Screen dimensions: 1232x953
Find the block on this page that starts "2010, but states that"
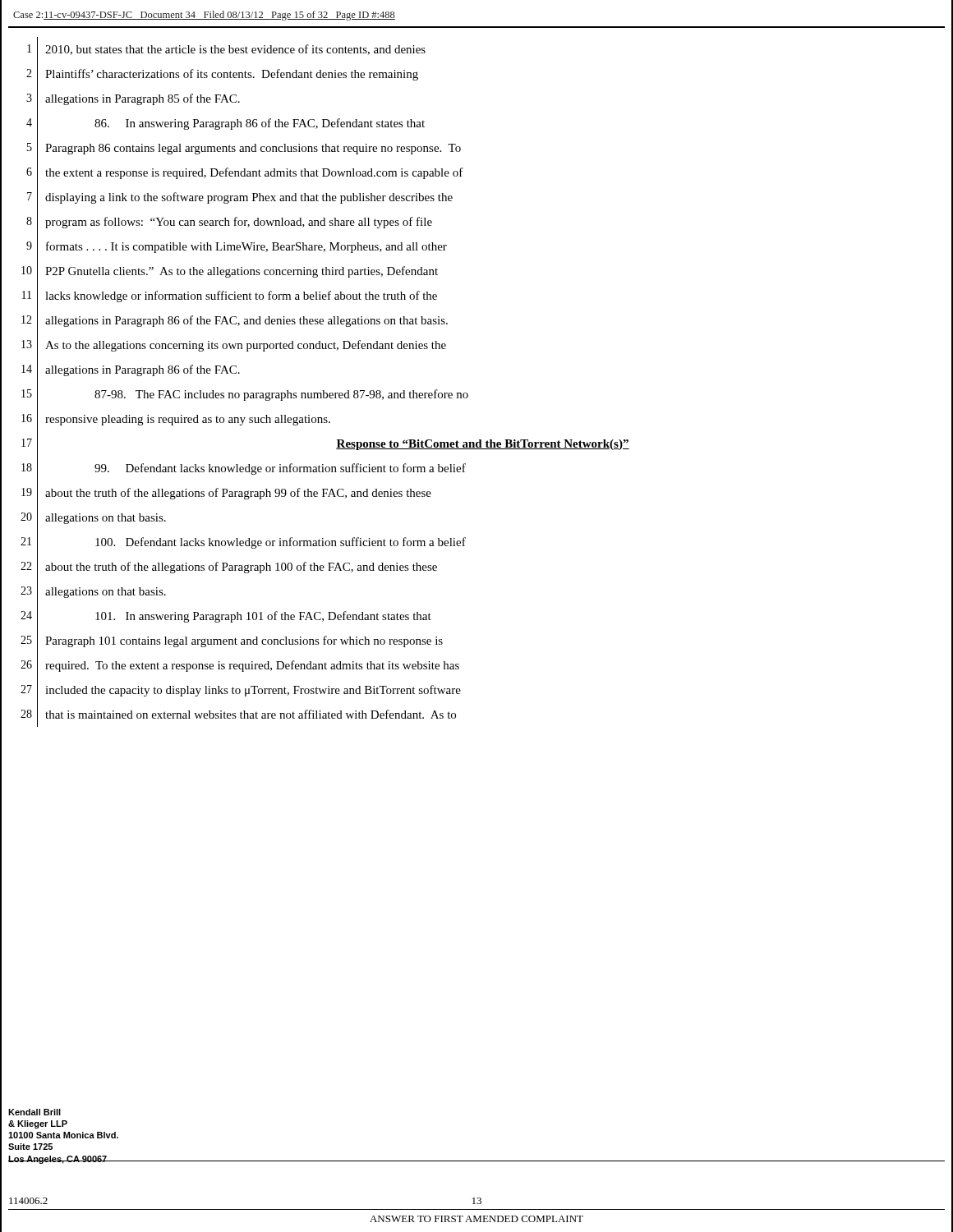point(235,50)
